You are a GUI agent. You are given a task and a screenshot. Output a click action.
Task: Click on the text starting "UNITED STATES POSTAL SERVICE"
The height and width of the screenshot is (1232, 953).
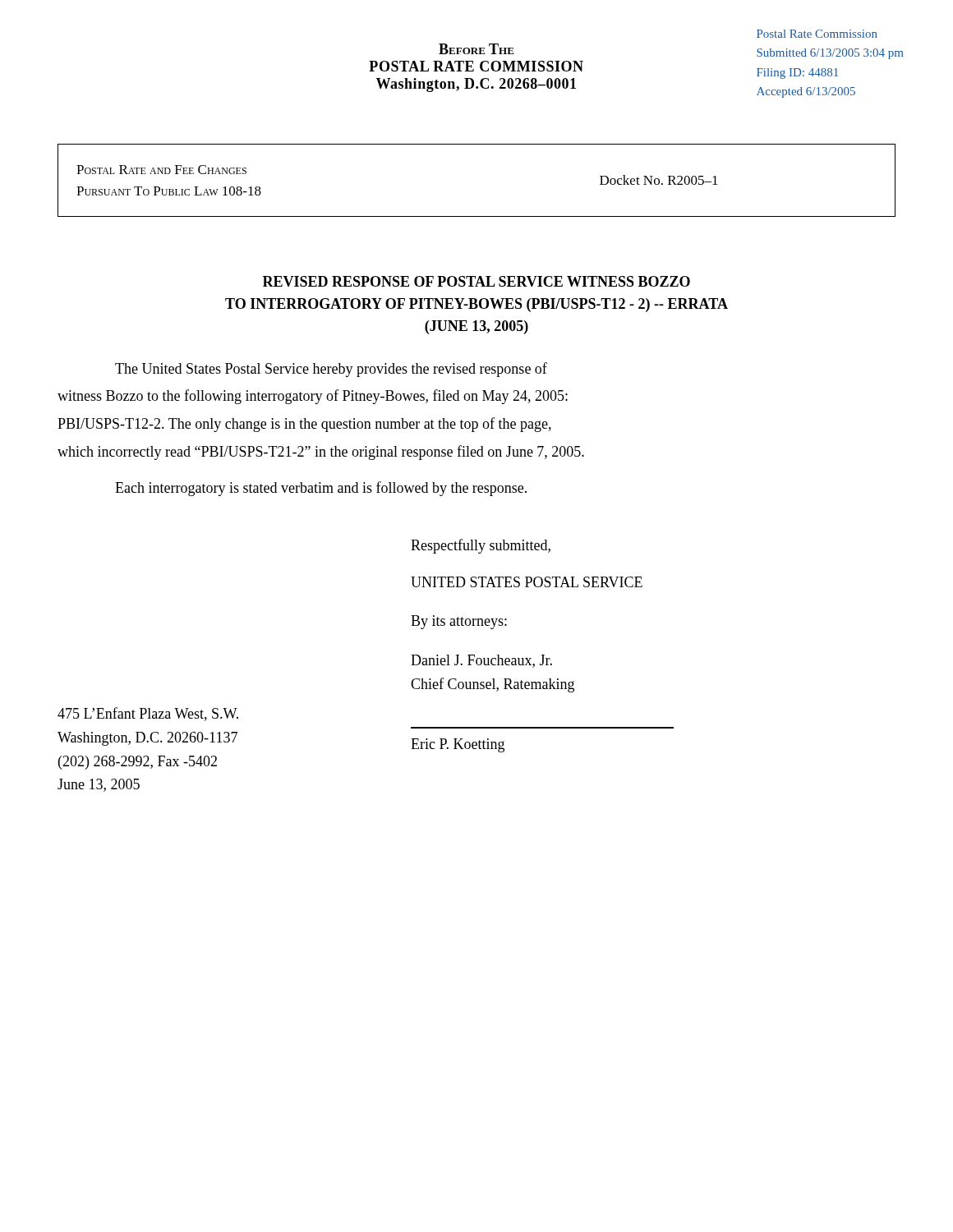click(527, 582)
